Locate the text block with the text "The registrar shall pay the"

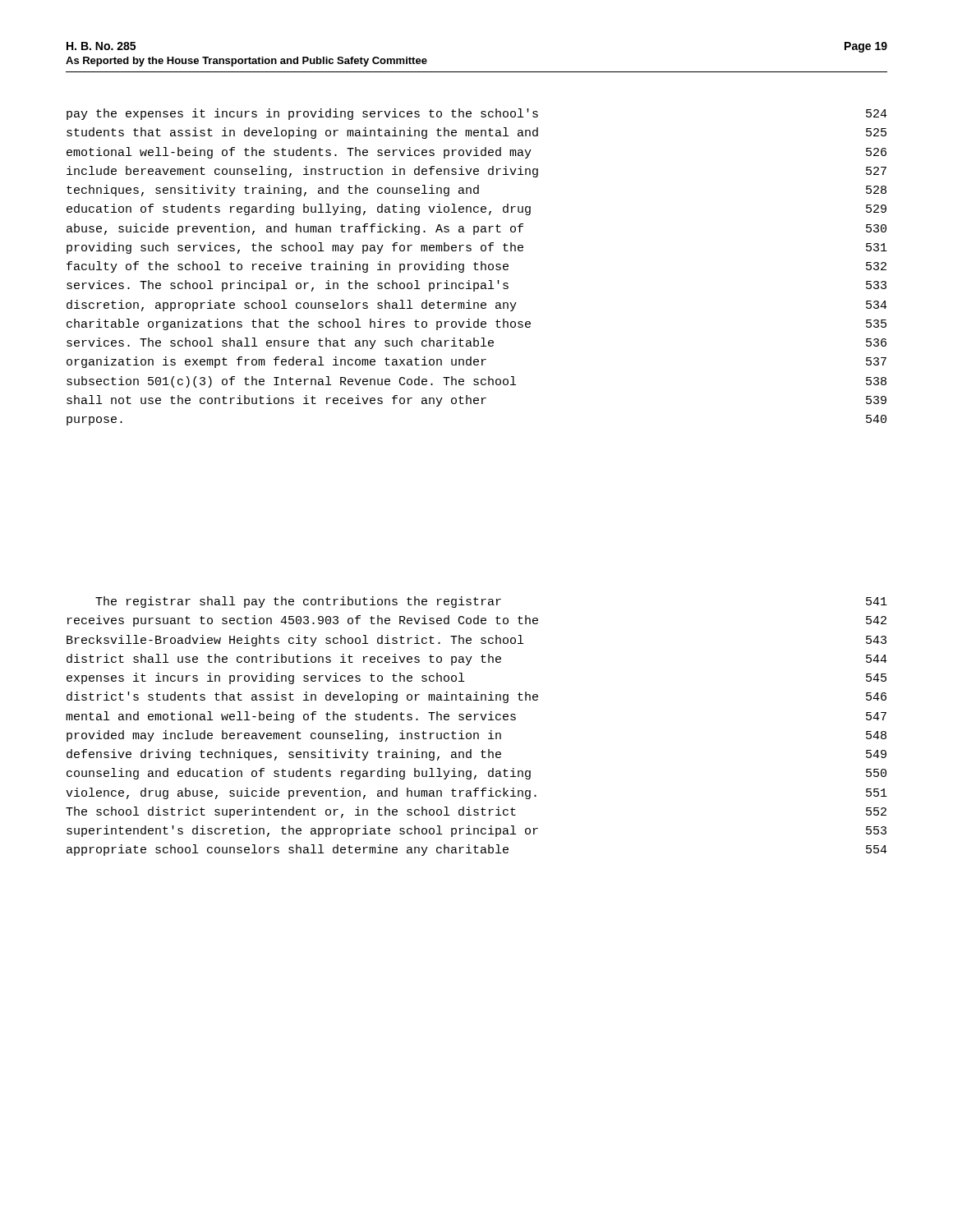(x=476, y=727)
